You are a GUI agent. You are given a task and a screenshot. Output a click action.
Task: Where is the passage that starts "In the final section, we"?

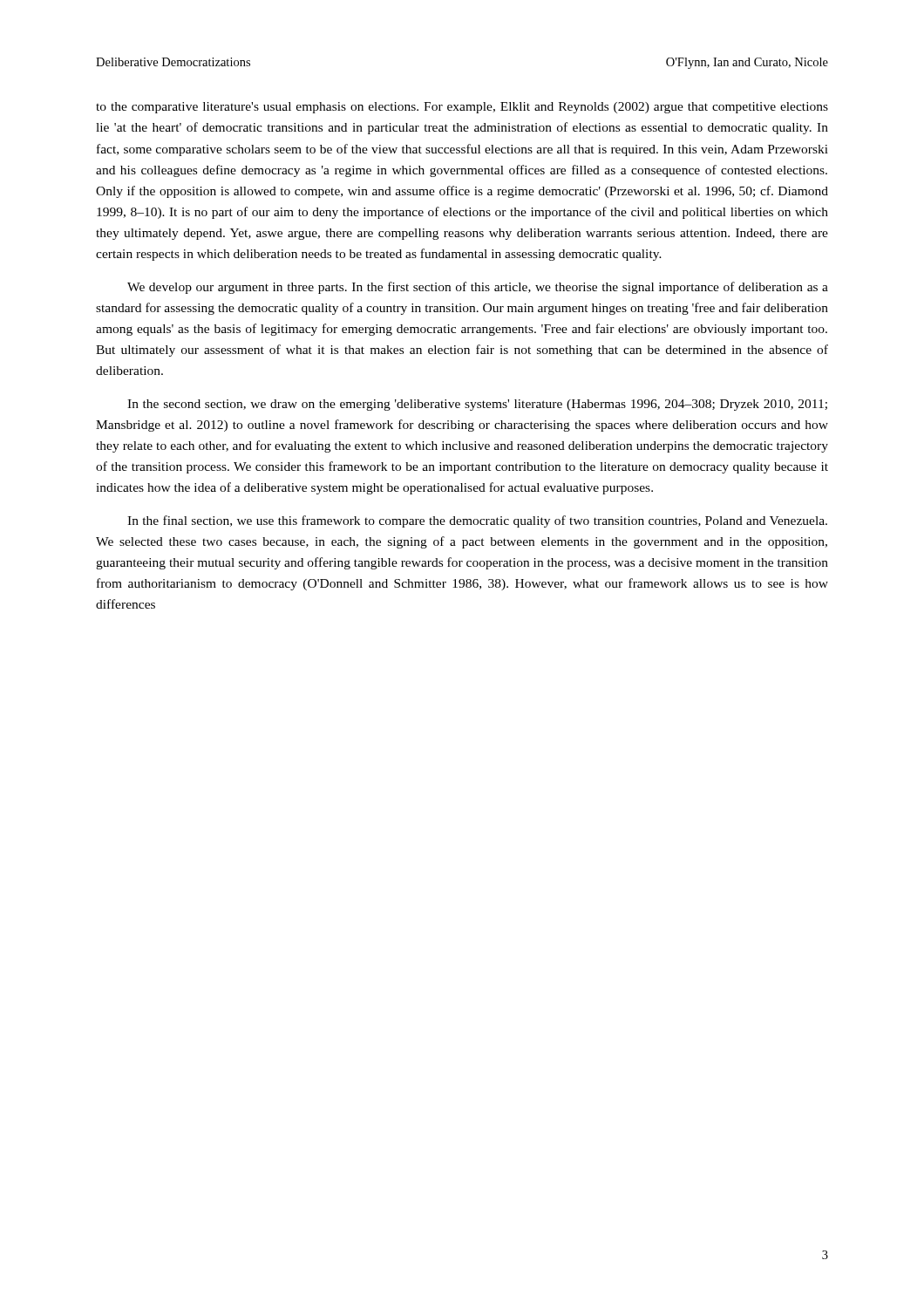point(462,562)
